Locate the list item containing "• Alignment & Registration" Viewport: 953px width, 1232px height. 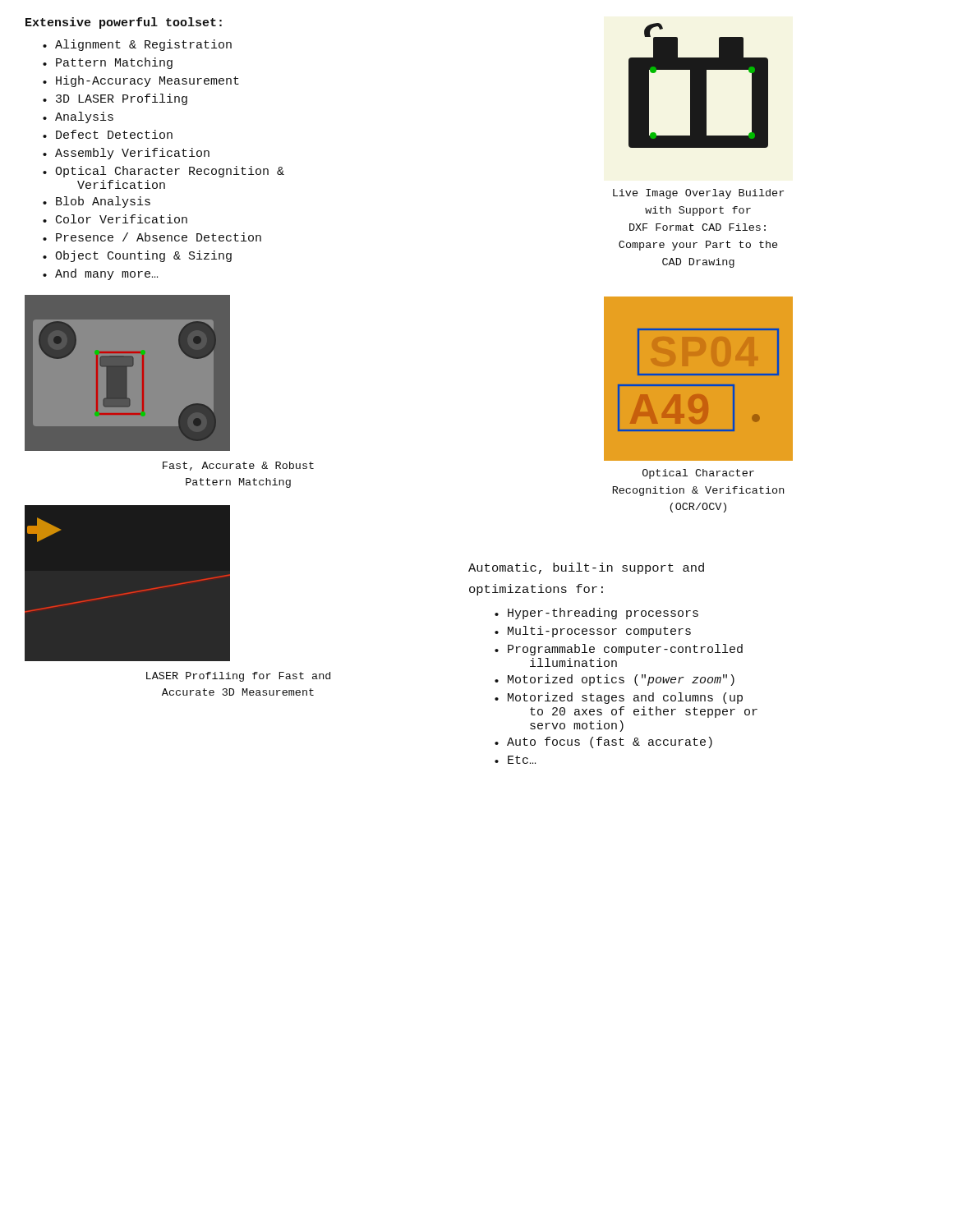[137, 46]
